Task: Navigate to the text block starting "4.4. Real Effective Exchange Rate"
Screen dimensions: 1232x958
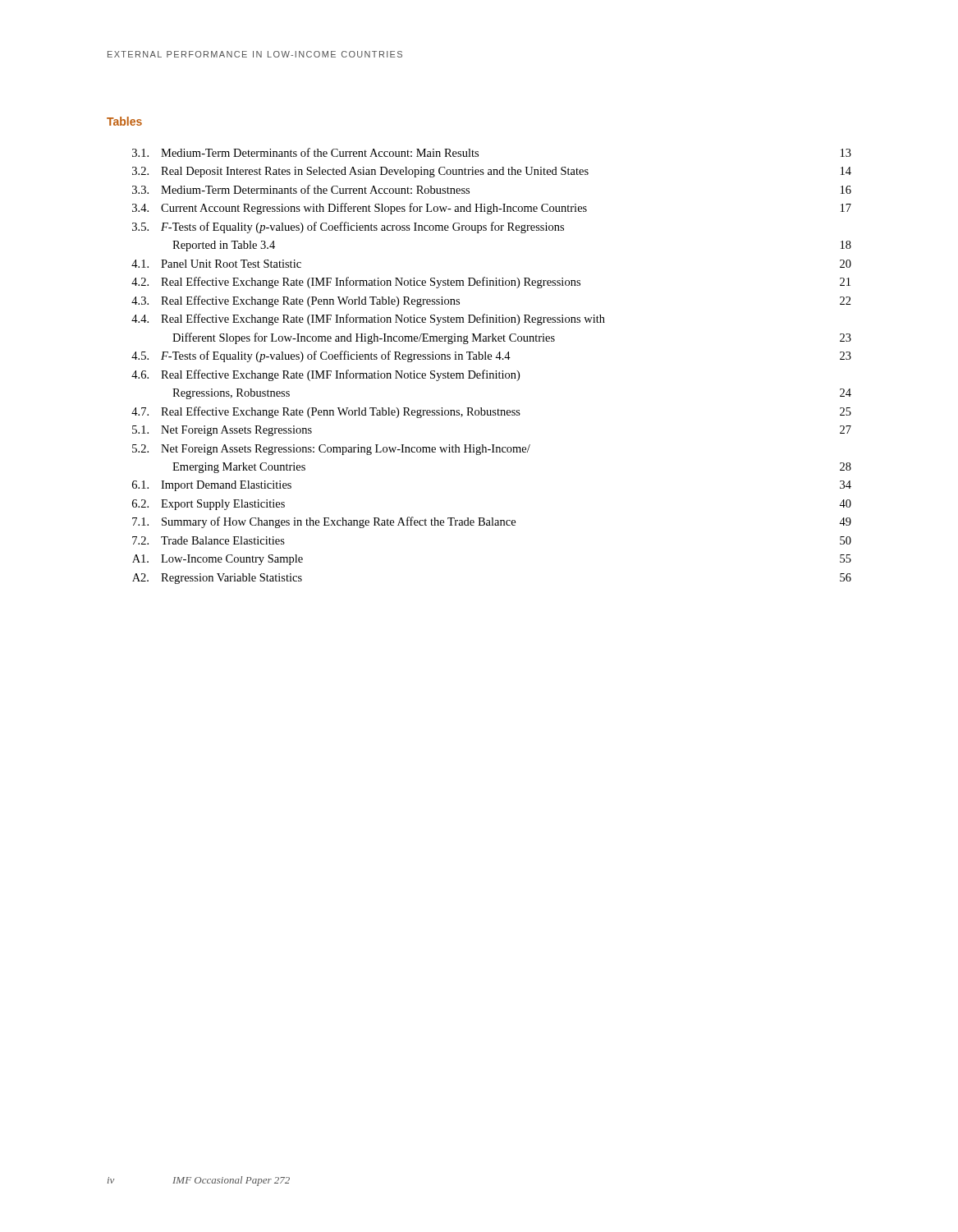Action: coord(467,319)
